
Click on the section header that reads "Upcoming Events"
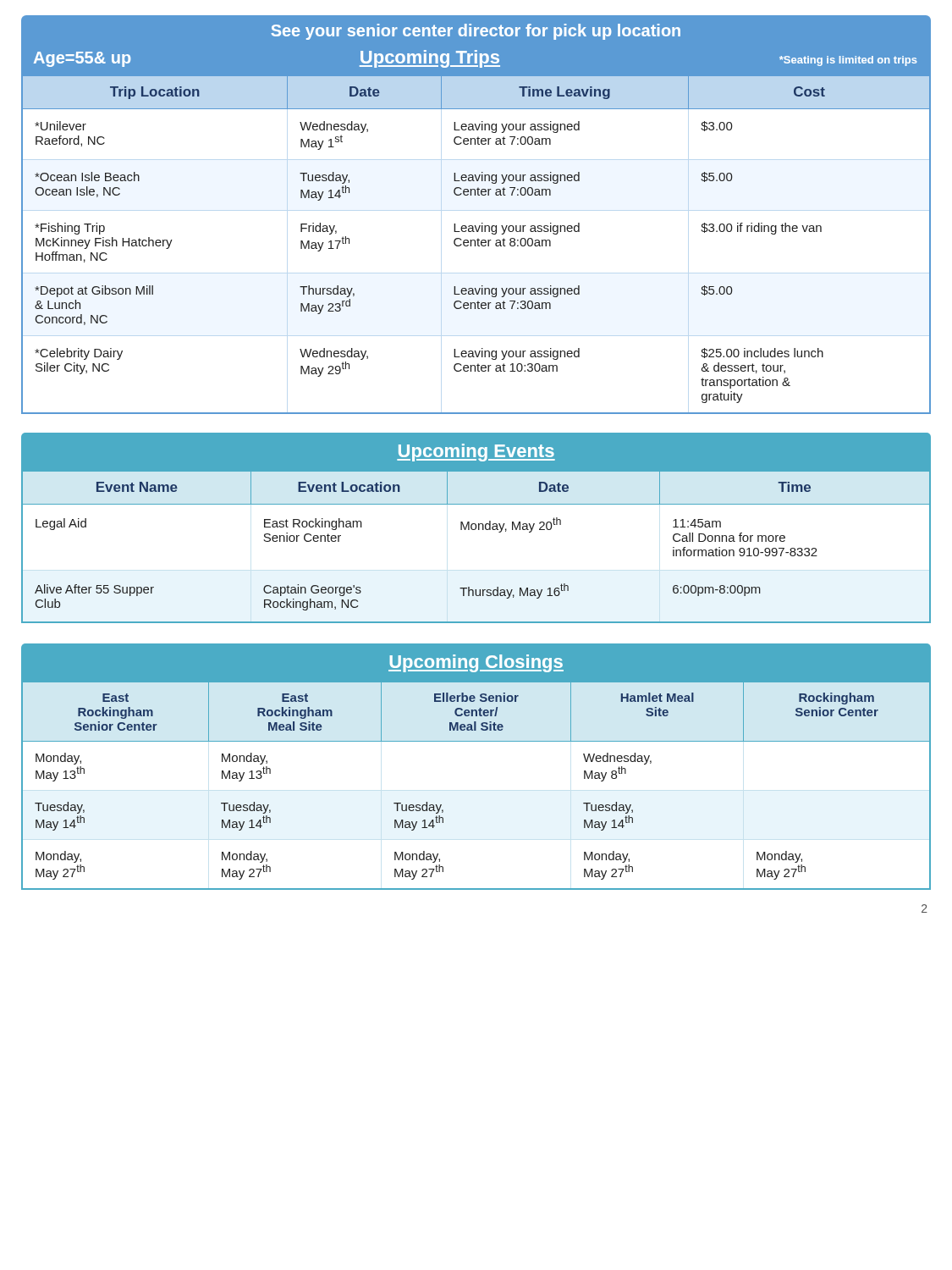[x=476, y=451]
